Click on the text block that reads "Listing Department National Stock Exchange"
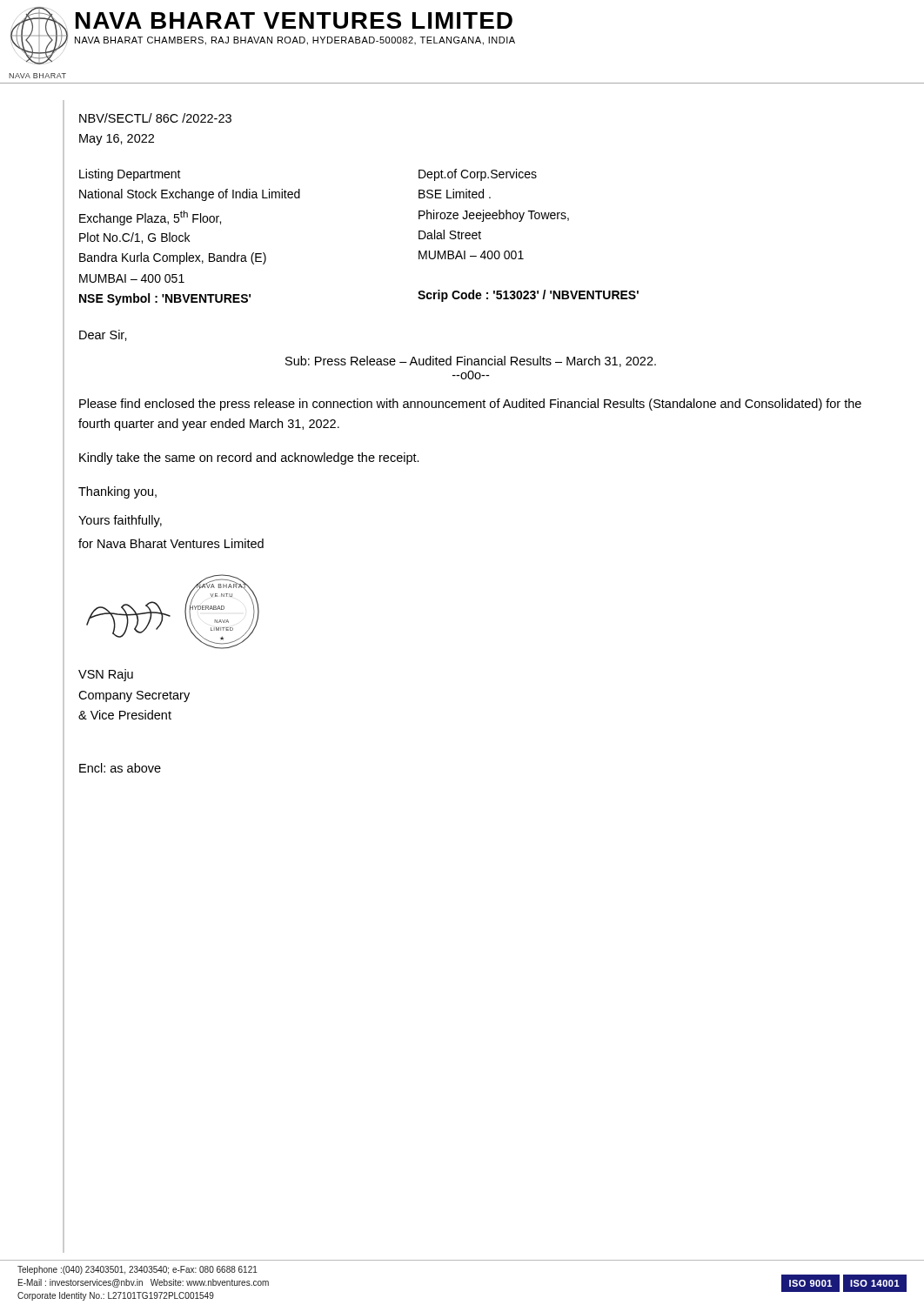The width and height of the screenshot is (924, 1305). (189, 236)
